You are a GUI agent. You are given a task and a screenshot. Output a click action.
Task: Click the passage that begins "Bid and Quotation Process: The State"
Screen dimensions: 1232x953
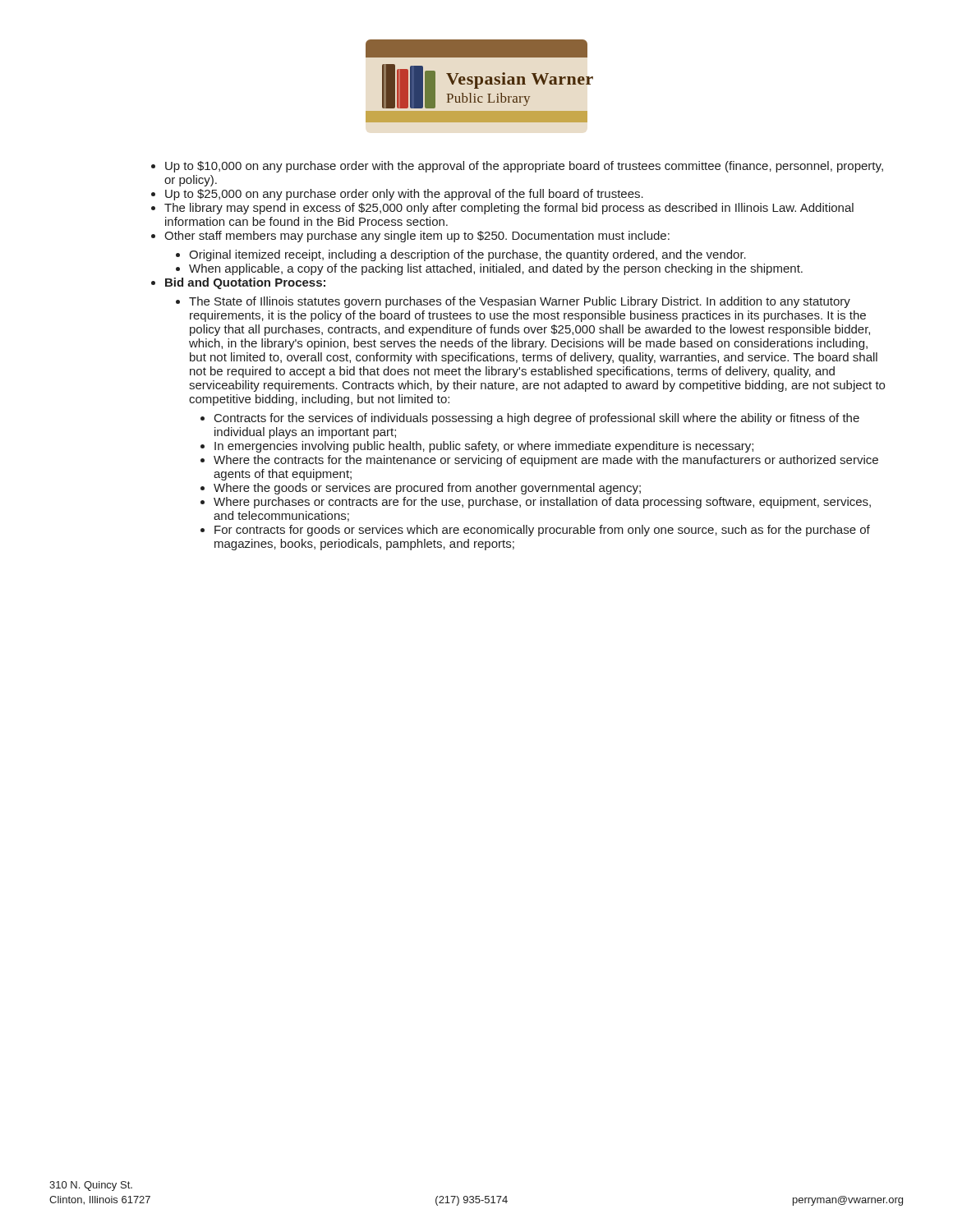point(526,413)
